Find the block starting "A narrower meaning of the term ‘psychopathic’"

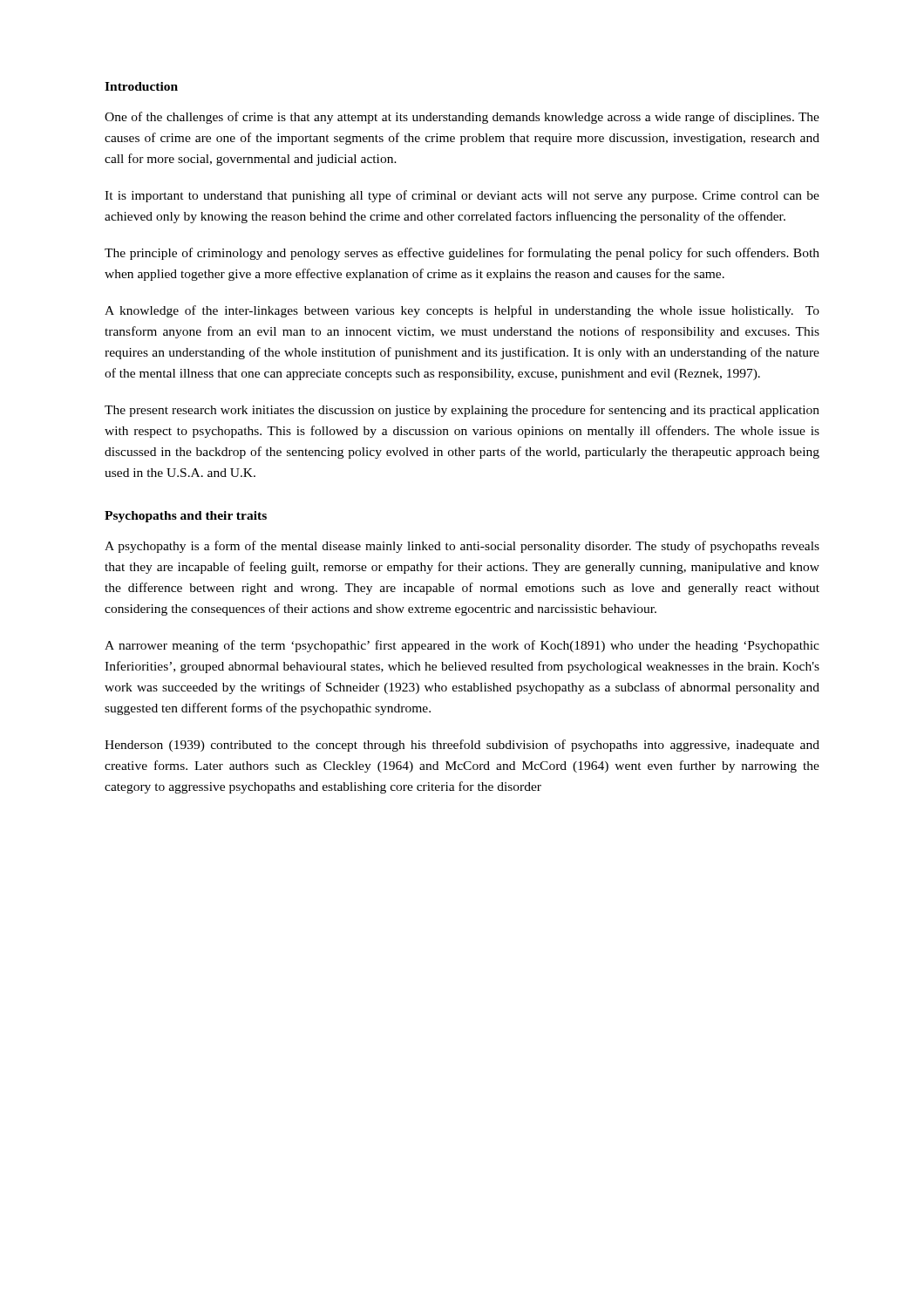click(x=462, y=676)
